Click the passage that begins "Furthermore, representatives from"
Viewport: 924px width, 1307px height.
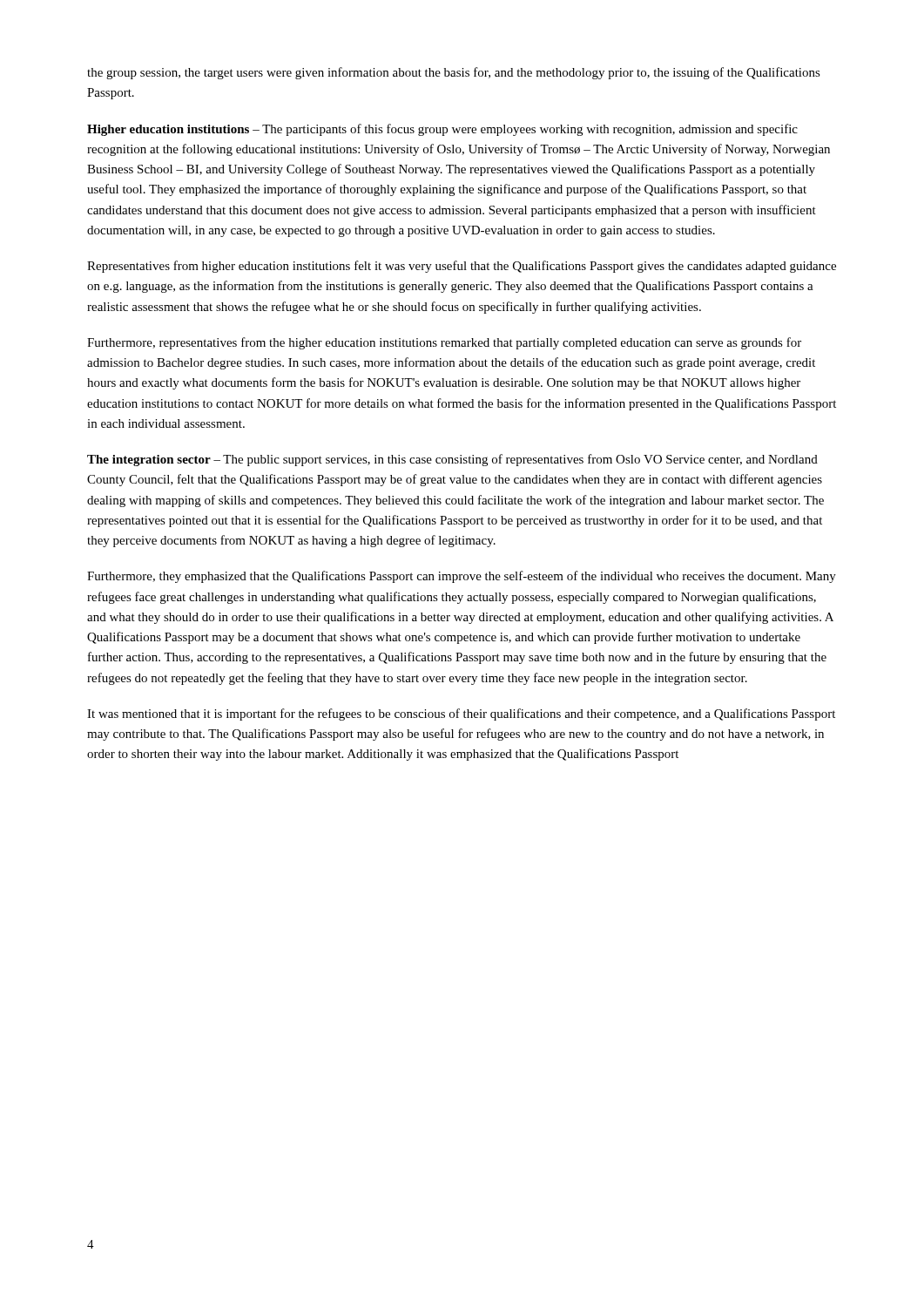(x=462, y=383)
